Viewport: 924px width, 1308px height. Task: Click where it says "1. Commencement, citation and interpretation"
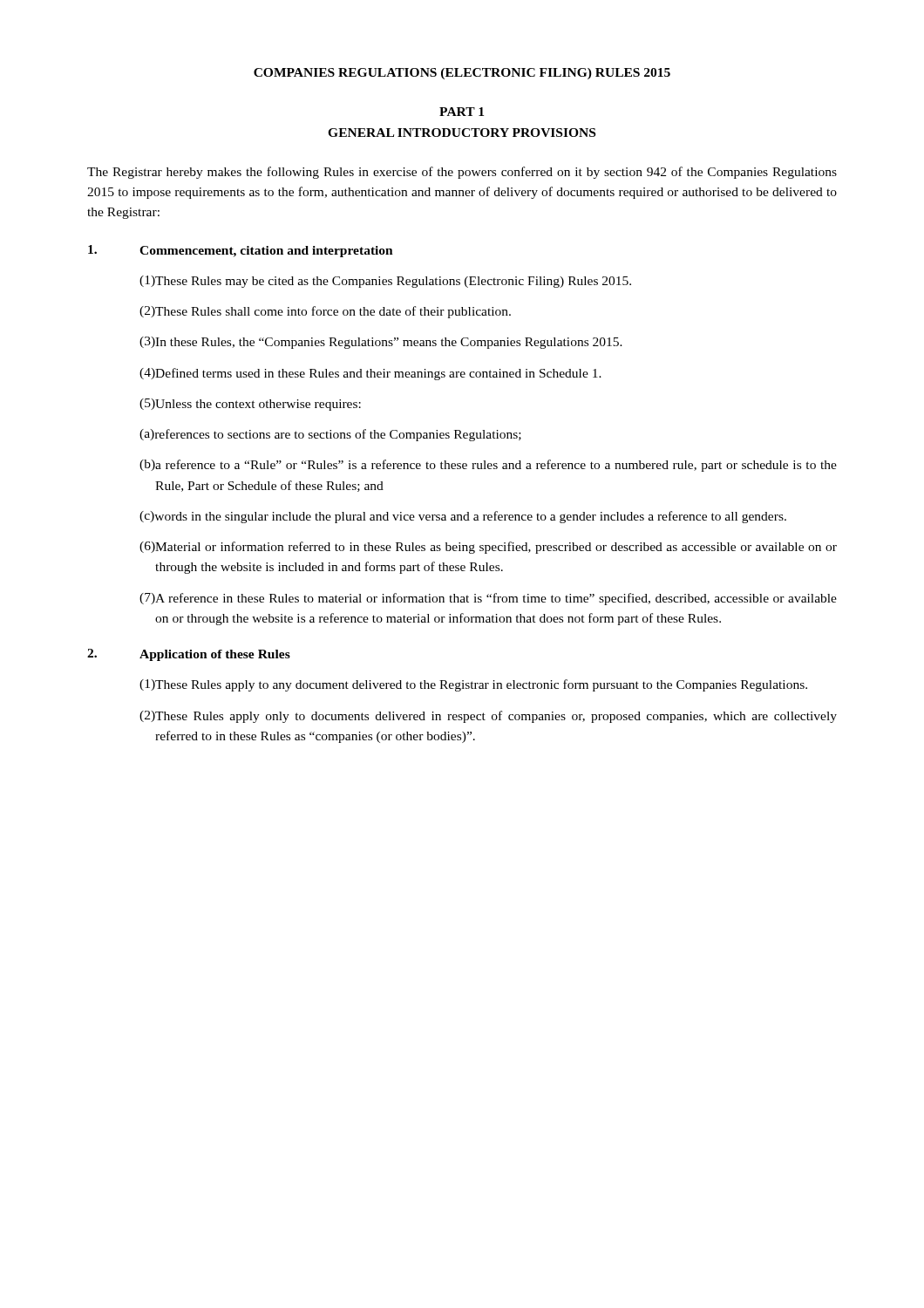coord(241,251)
